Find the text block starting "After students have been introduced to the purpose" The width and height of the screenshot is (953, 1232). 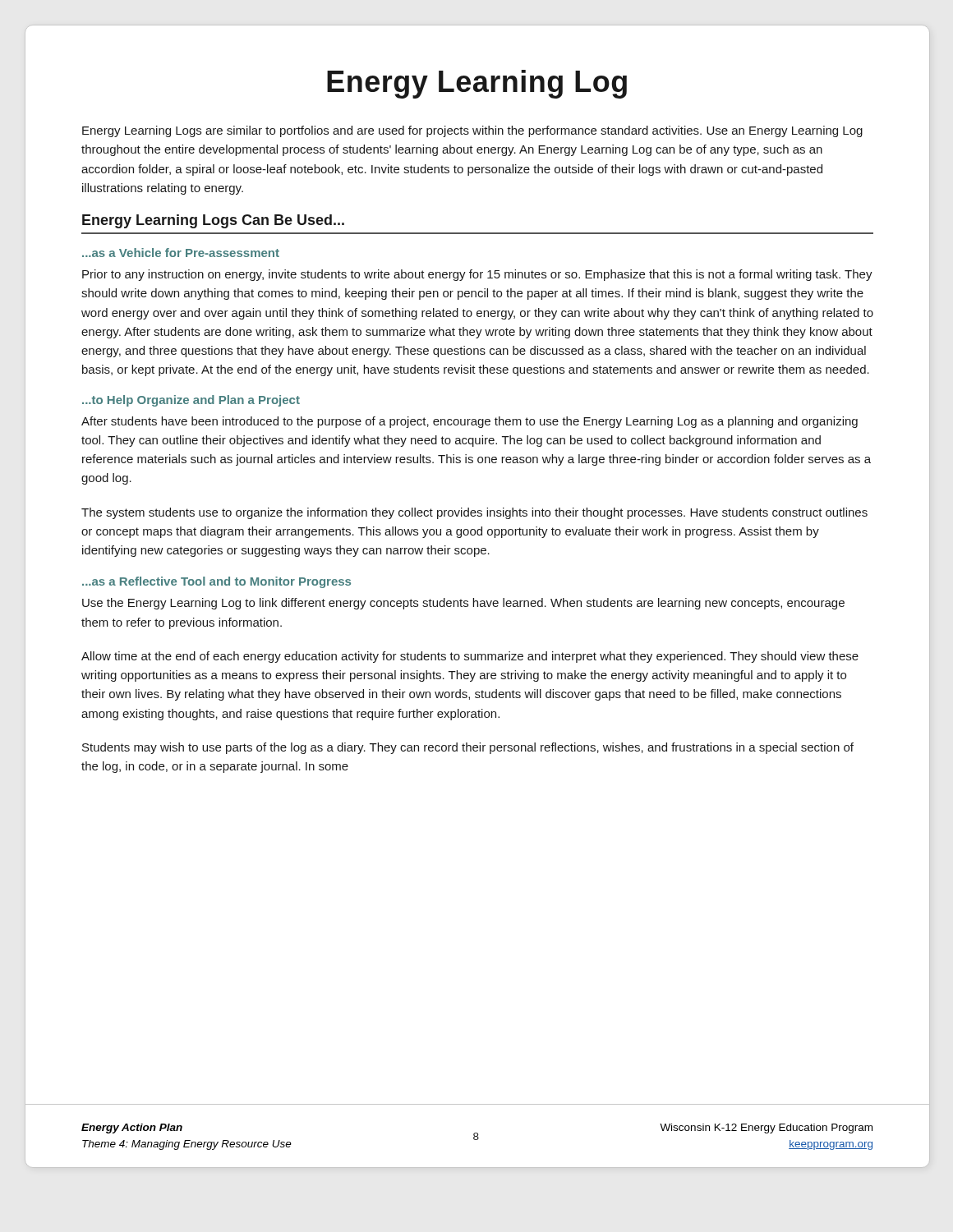[x=476, y=449]
